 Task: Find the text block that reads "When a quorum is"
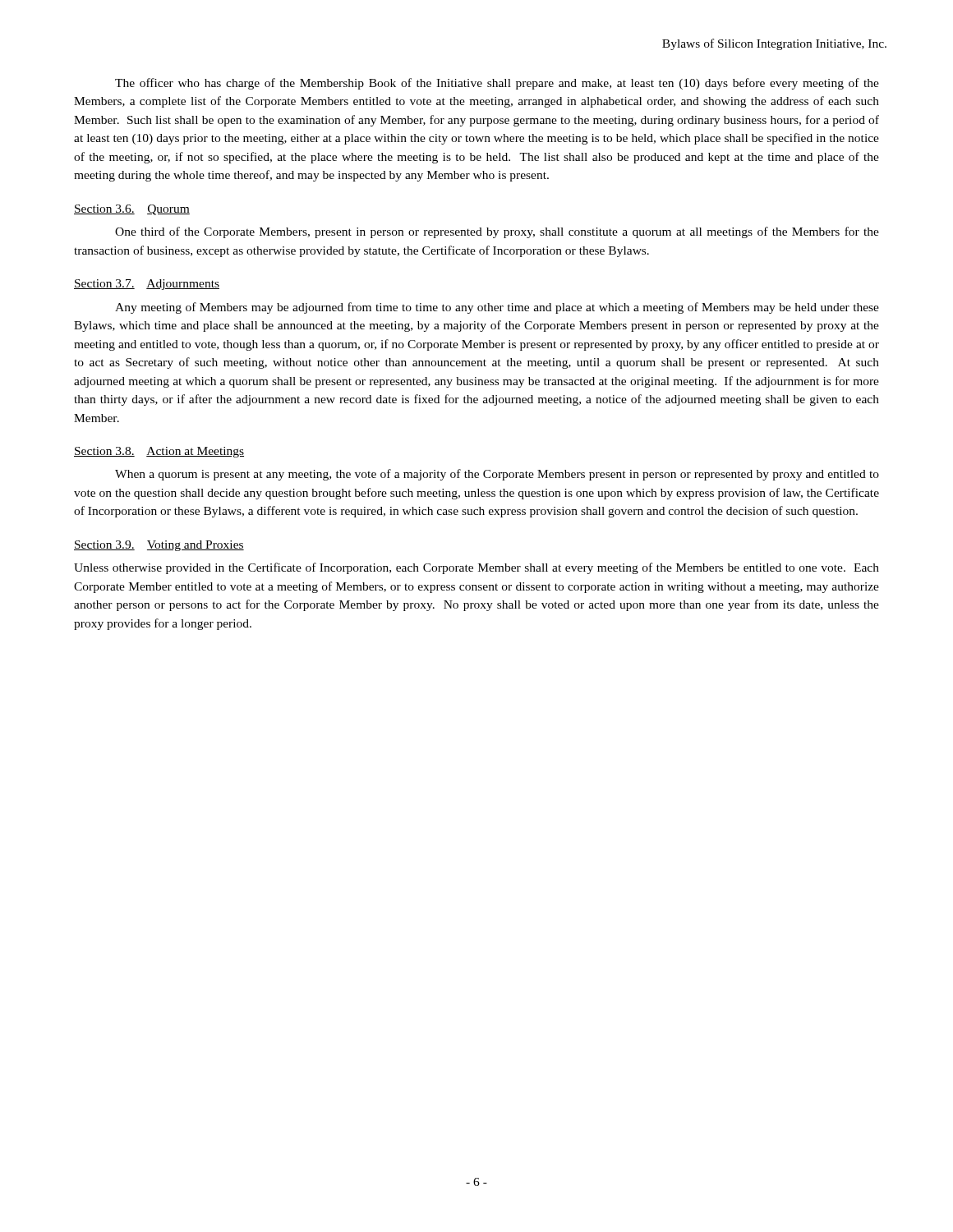[x=476, y=493]
